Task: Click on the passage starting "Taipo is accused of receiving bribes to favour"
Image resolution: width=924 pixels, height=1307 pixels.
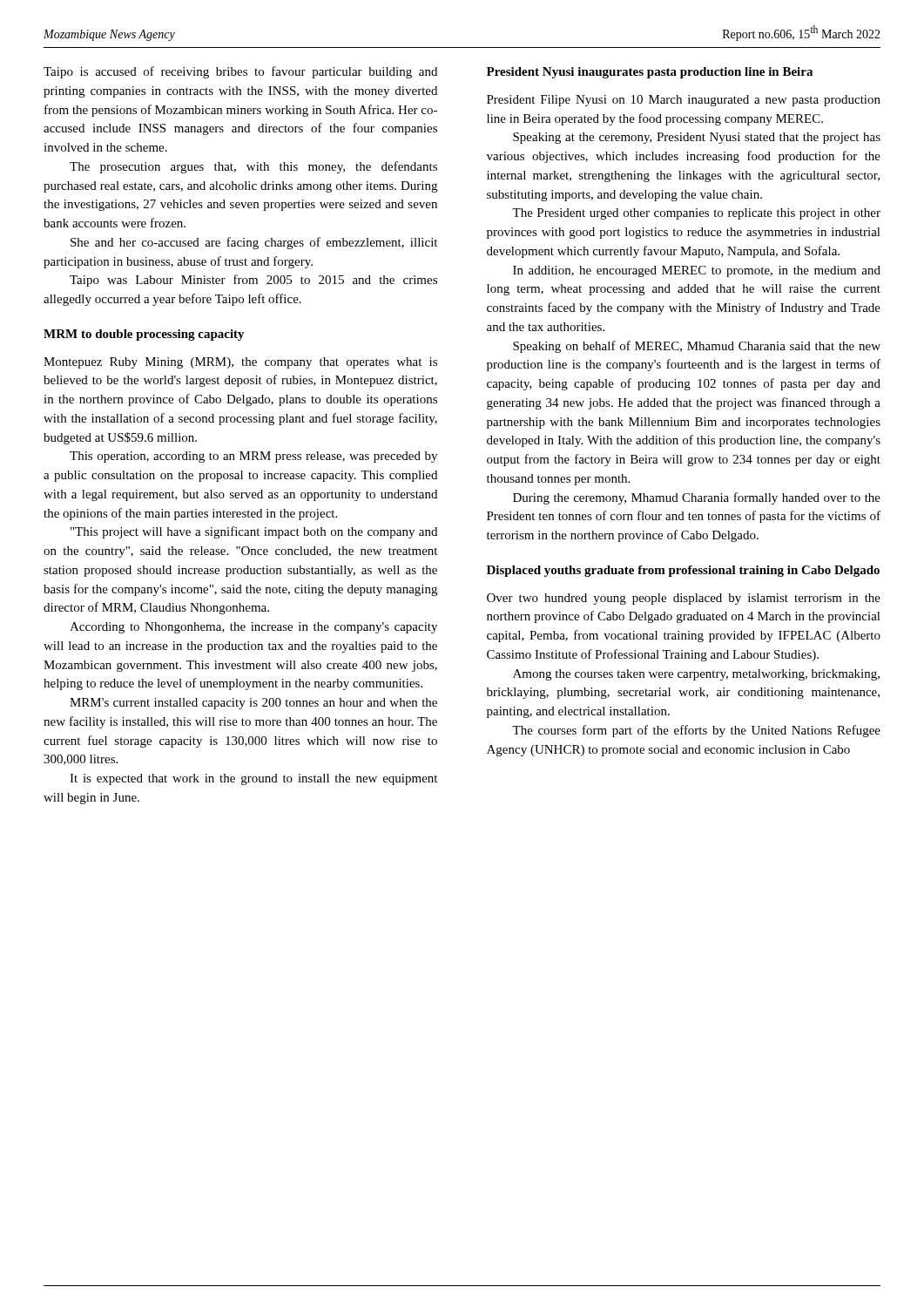Action: pyautogui.click(x=241, y=110)
